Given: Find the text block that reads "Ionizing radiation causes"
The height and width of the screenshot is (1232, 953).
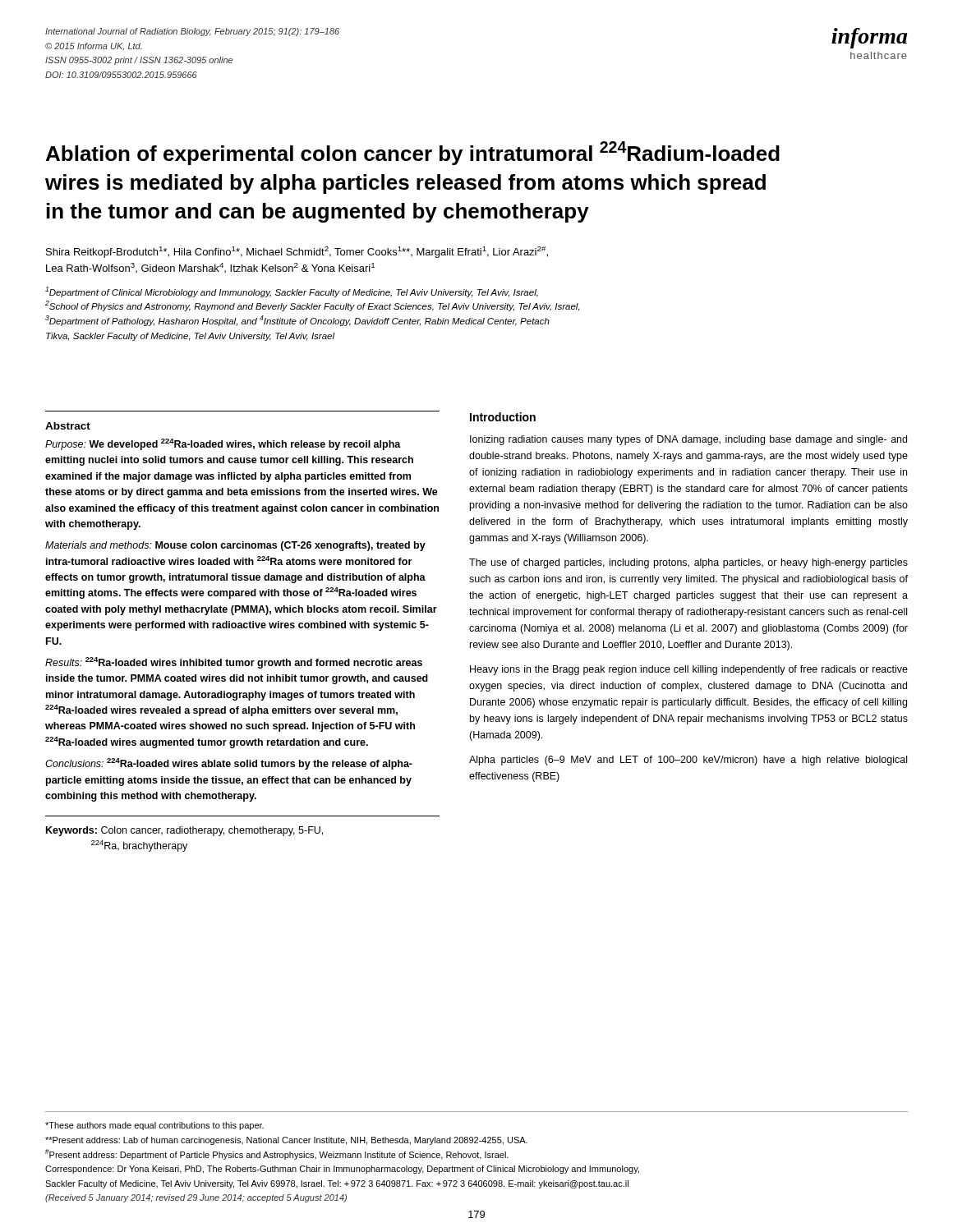Looking at the screenshot, I should tap(688, 489).
